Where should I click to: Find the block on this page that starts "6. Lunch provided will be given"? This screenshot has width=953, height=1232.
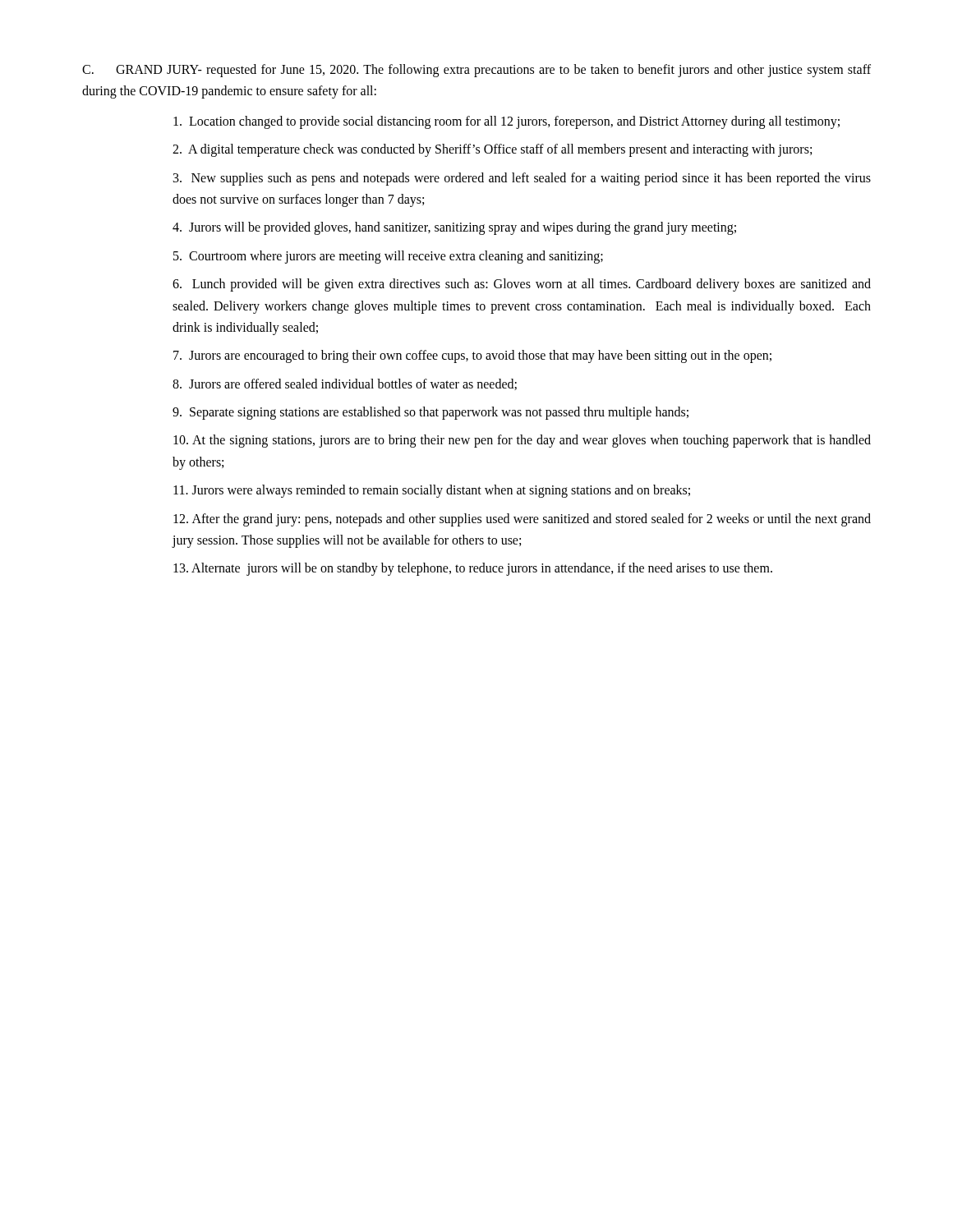(522, 306)
